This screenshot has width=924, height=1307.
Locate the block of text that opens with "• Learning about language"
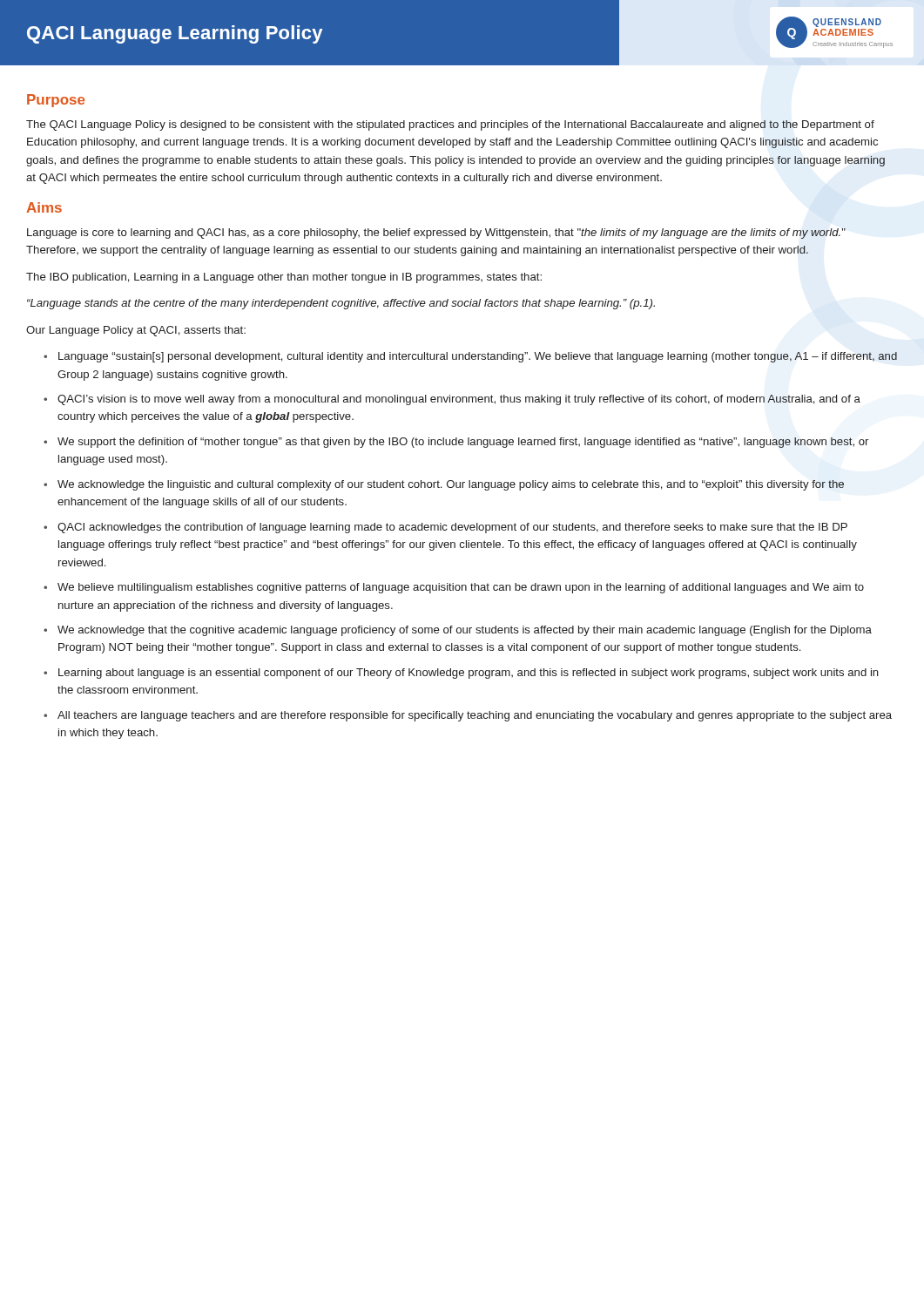pyautogui.click(x=471, y=682)
